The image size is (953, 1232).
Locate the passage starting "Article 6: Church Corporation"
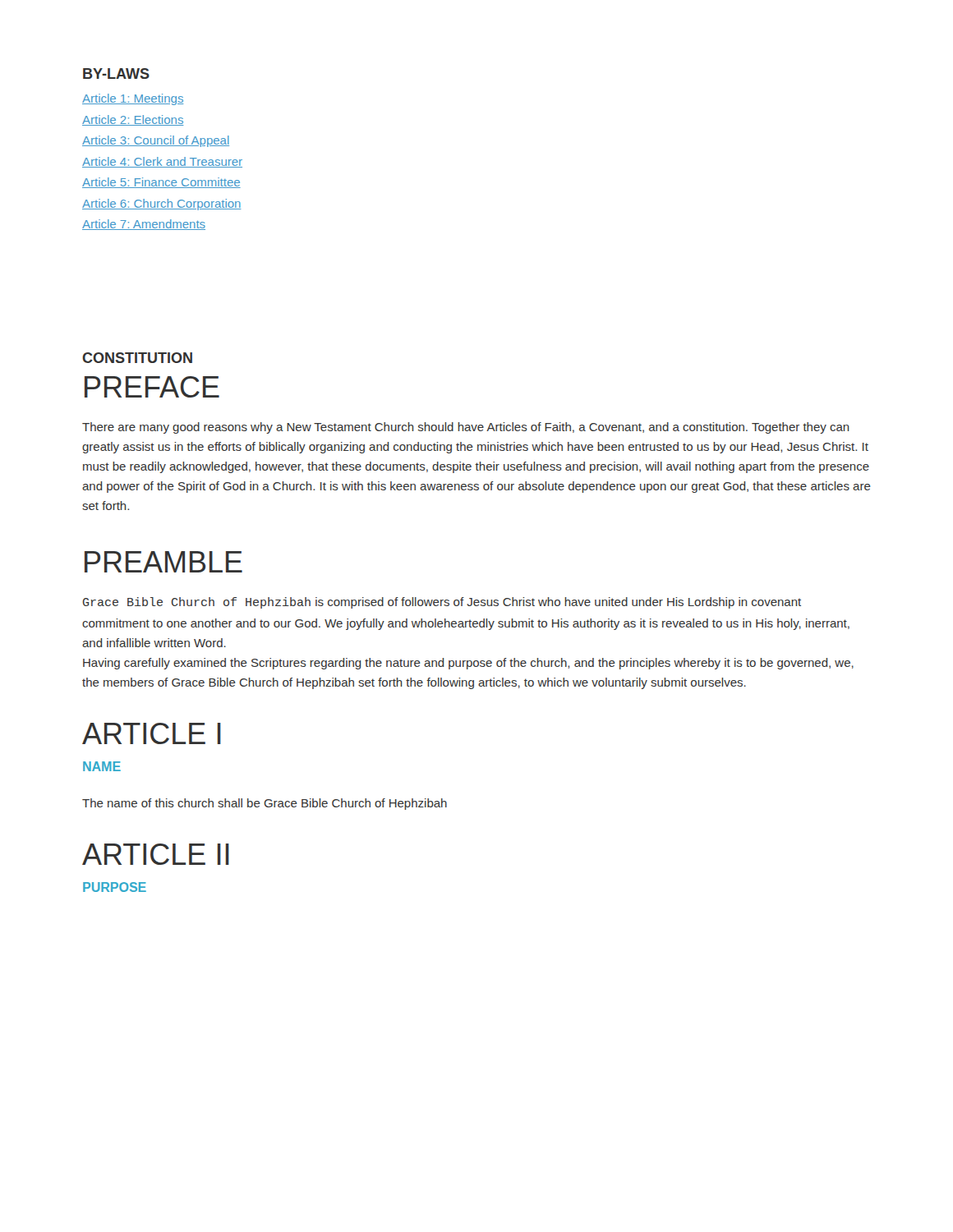162,205
